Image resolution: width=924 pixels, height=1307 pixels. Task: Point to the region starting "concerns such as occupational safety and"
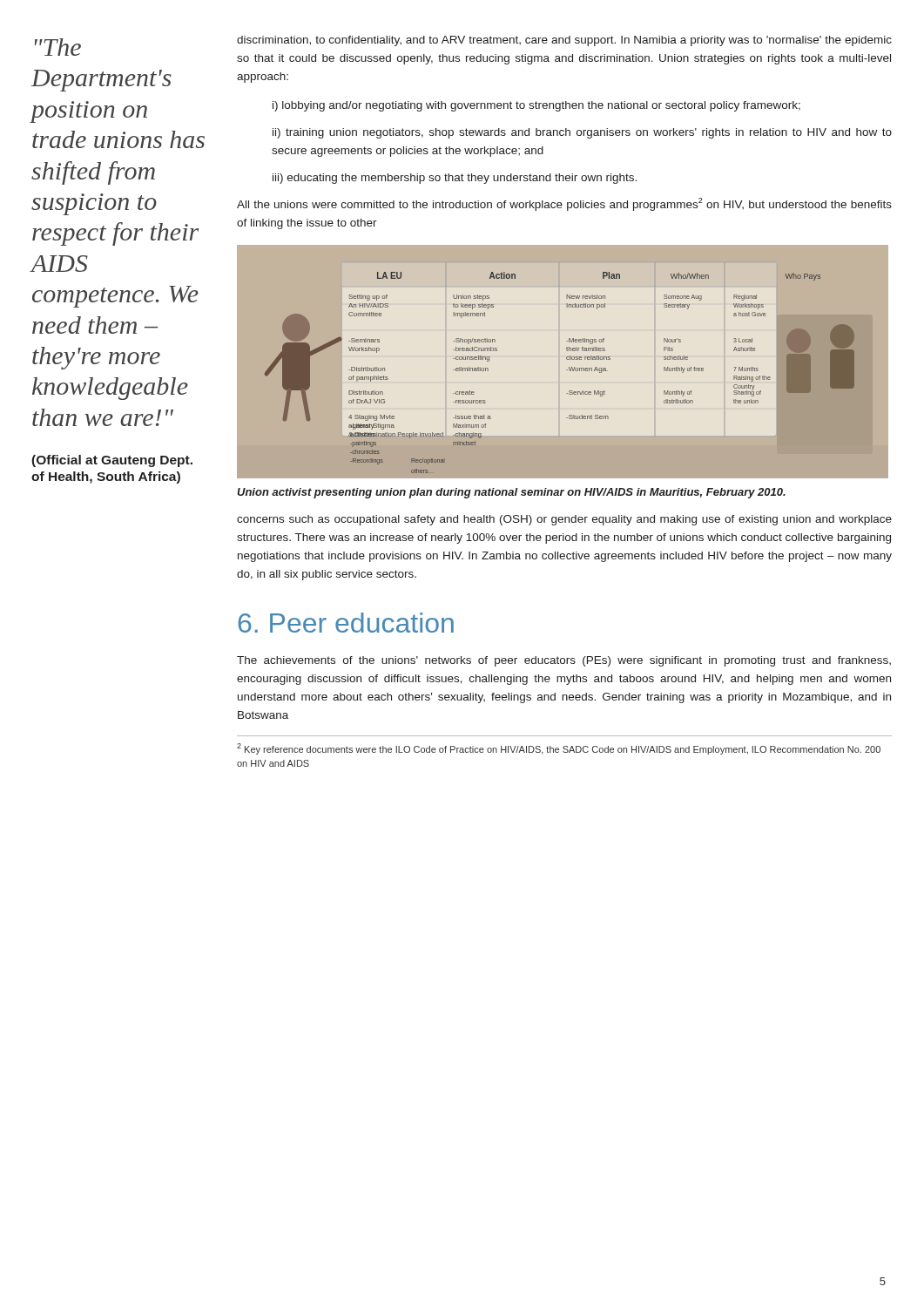coord(564,547)
